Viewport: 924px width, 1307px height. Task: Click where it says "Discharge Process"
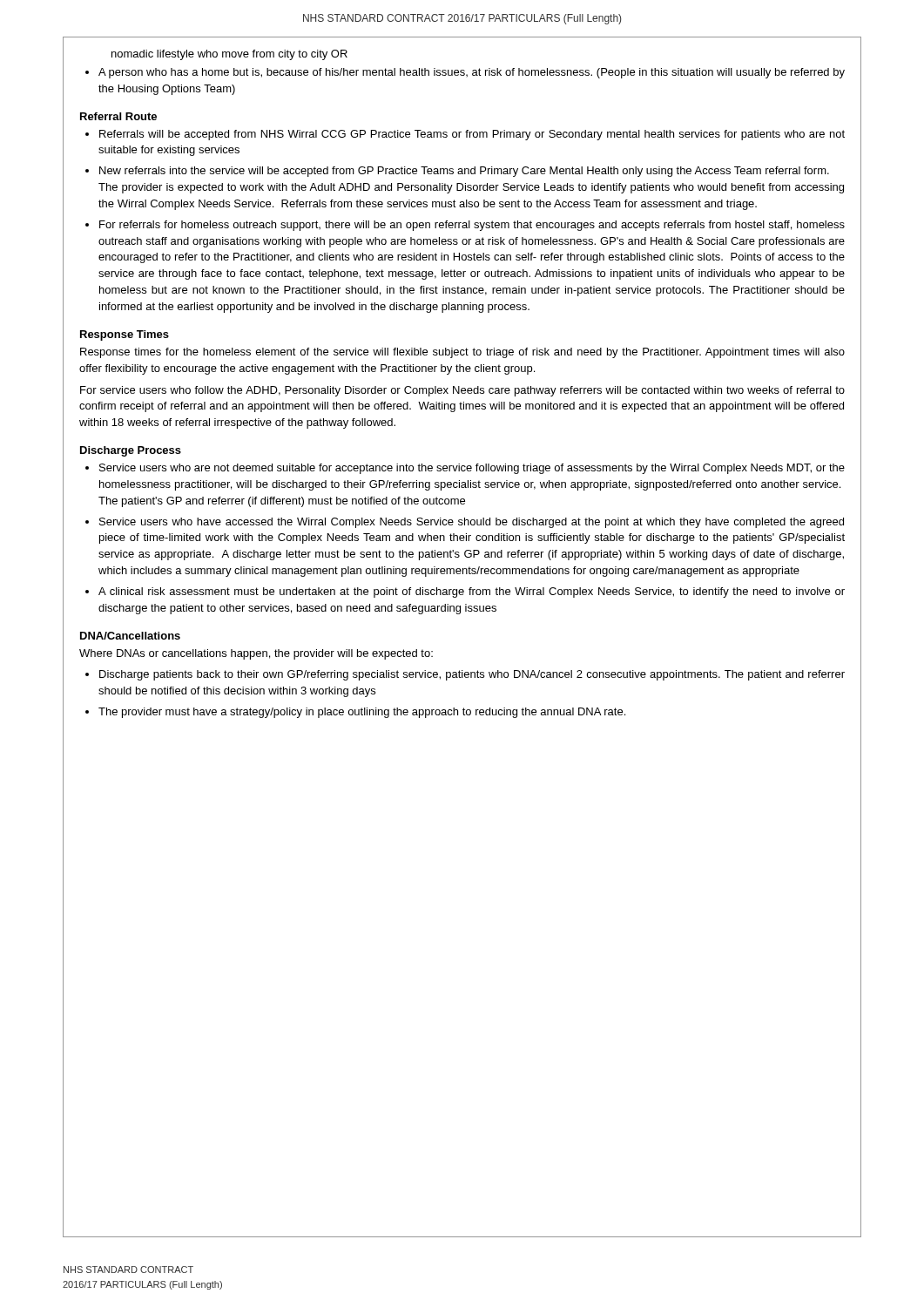pos(130,450)
